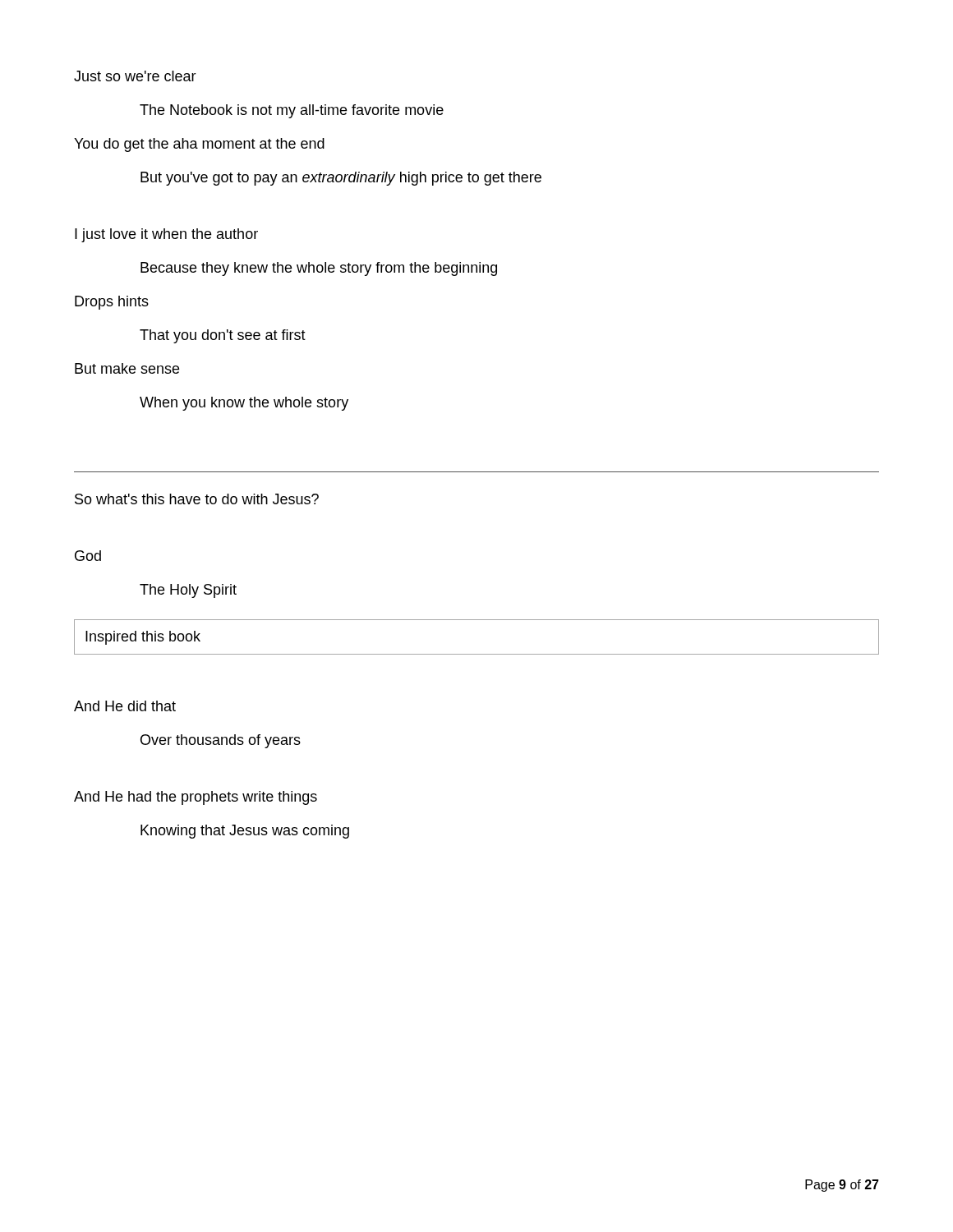Find the text block with the text "You do get the aha"
The image size is (953, 1232).
pos(199,144)
